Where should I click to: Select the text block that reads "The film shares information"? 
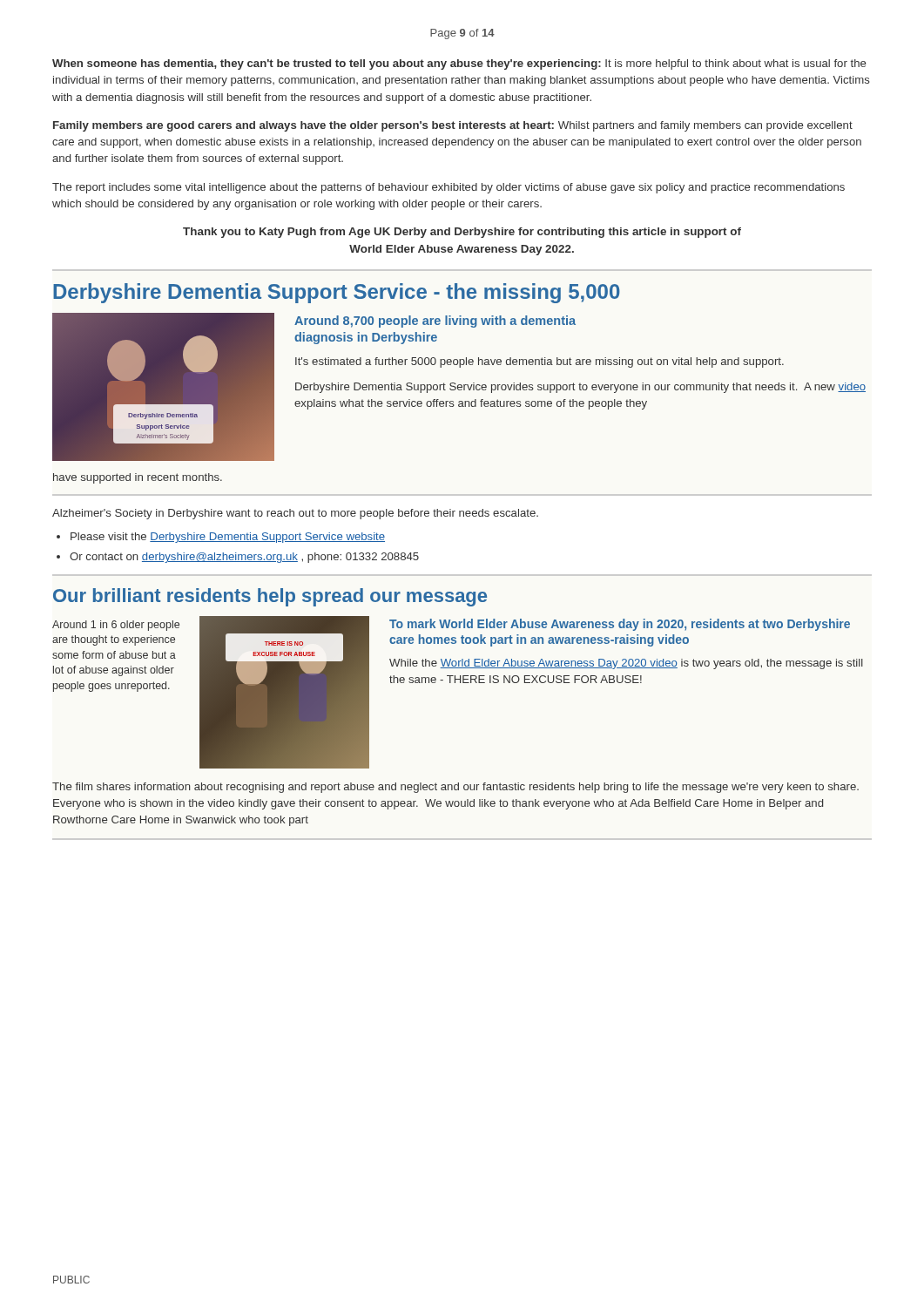point(456,803)
